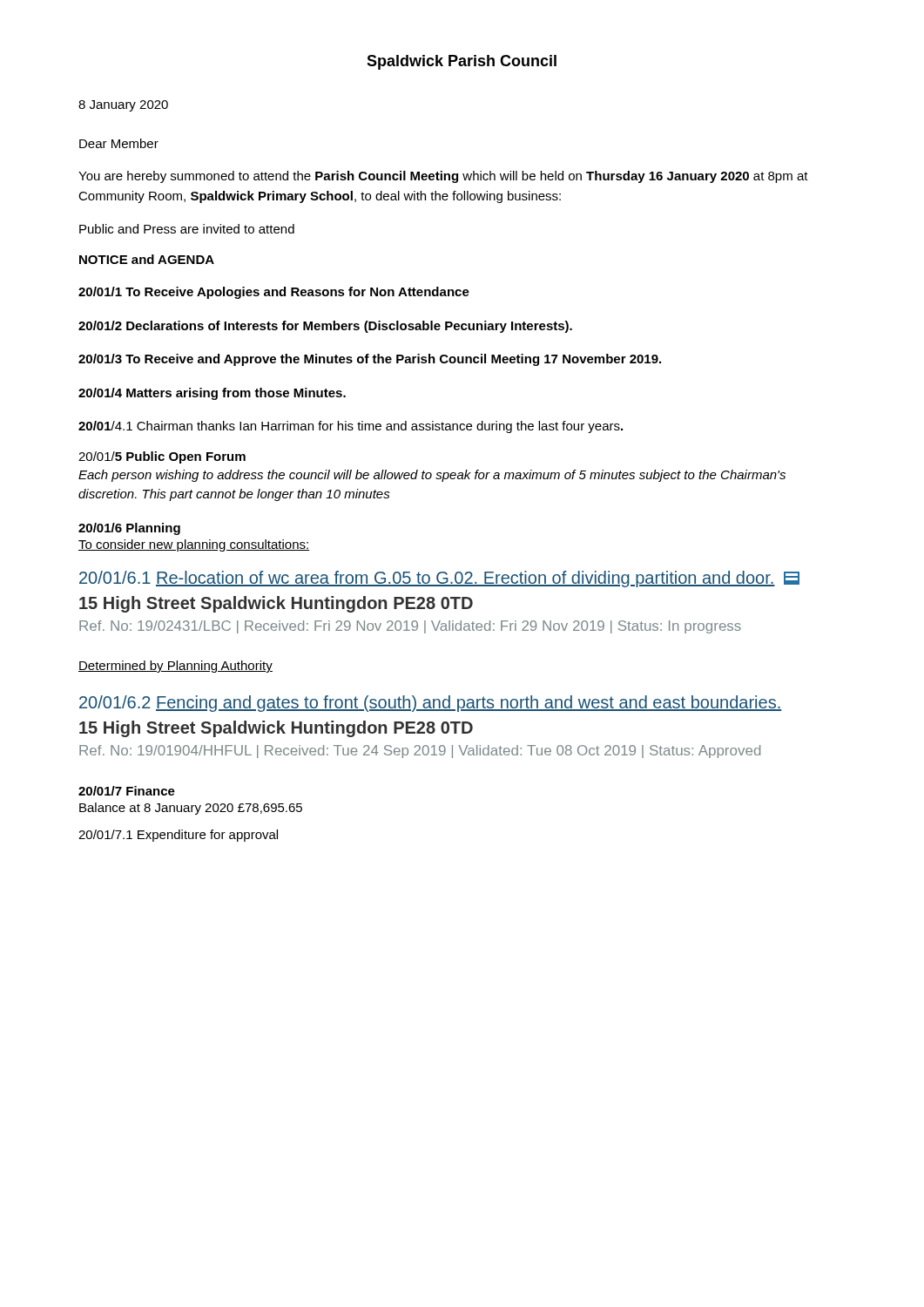Locate the text "Determined by Planning Authority"
Viewport: 924px width, 1307px height.
[x=175, y=665]
